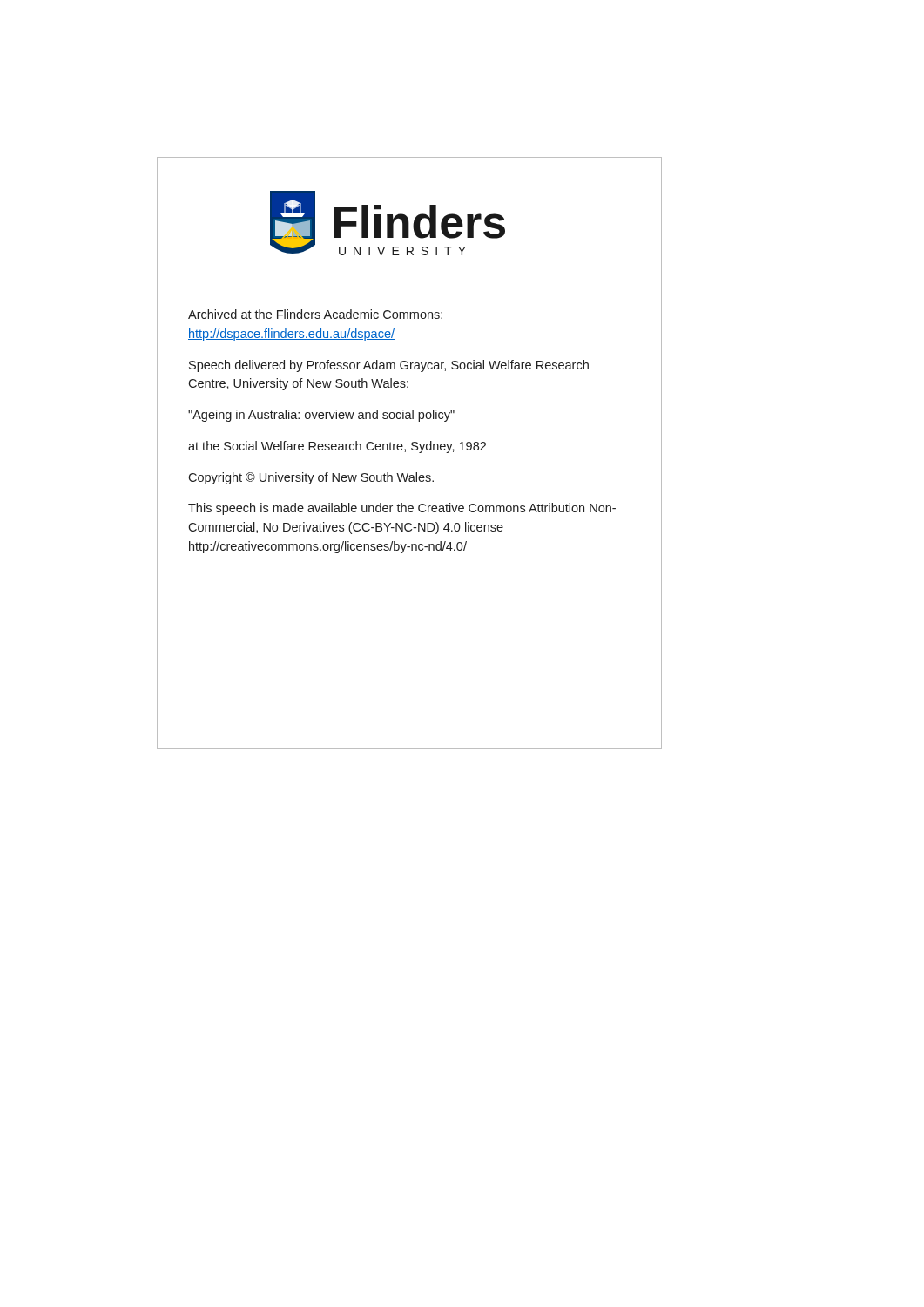Point to the block beginning "Copyright © University of New South"
The height and width of the screenshot is (1307, 924).
pyautogui.click(x=311, y=477)
